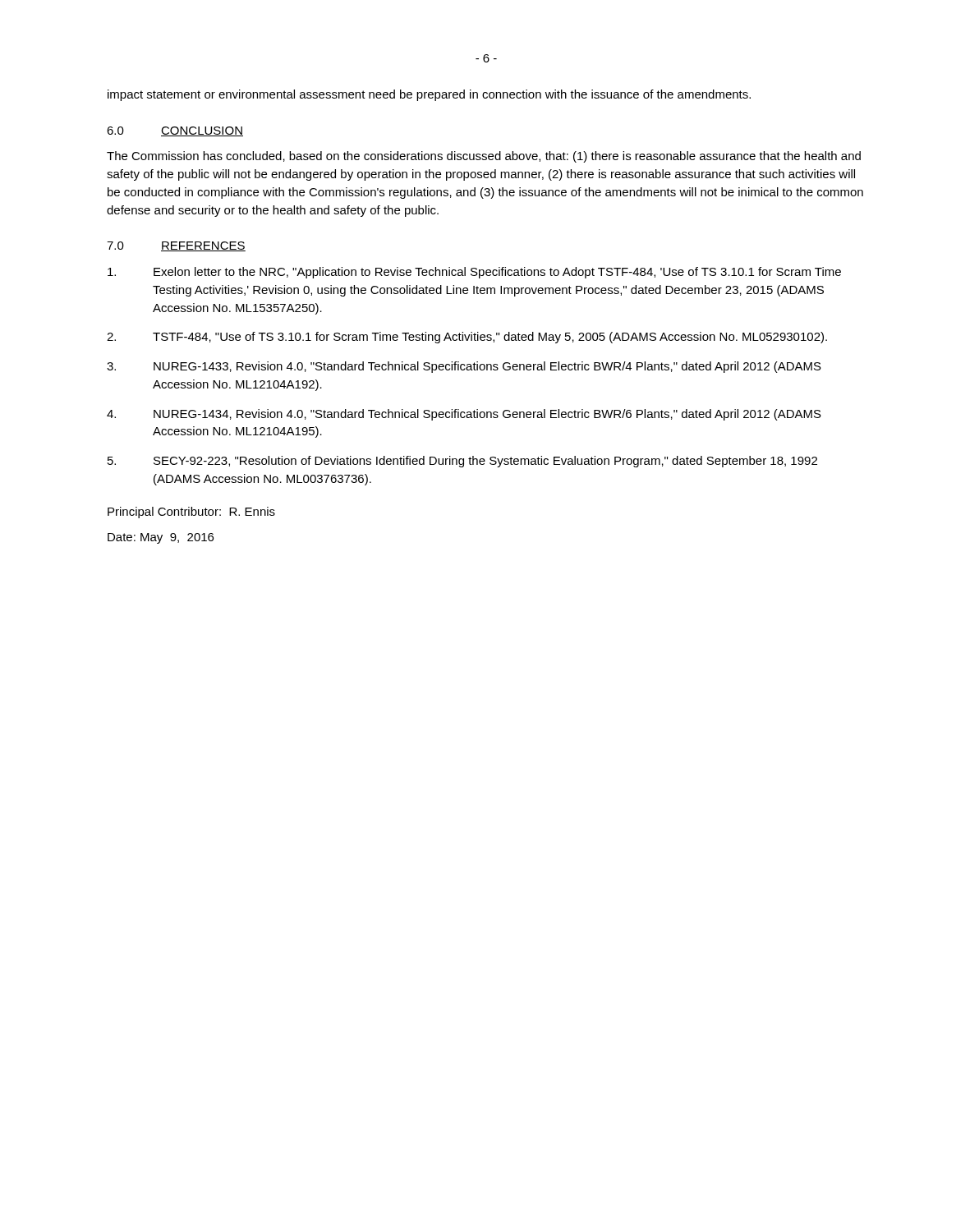Point to "7.0 REFERENCES"
Screen dimensions: 1232x956
point(176,246)
